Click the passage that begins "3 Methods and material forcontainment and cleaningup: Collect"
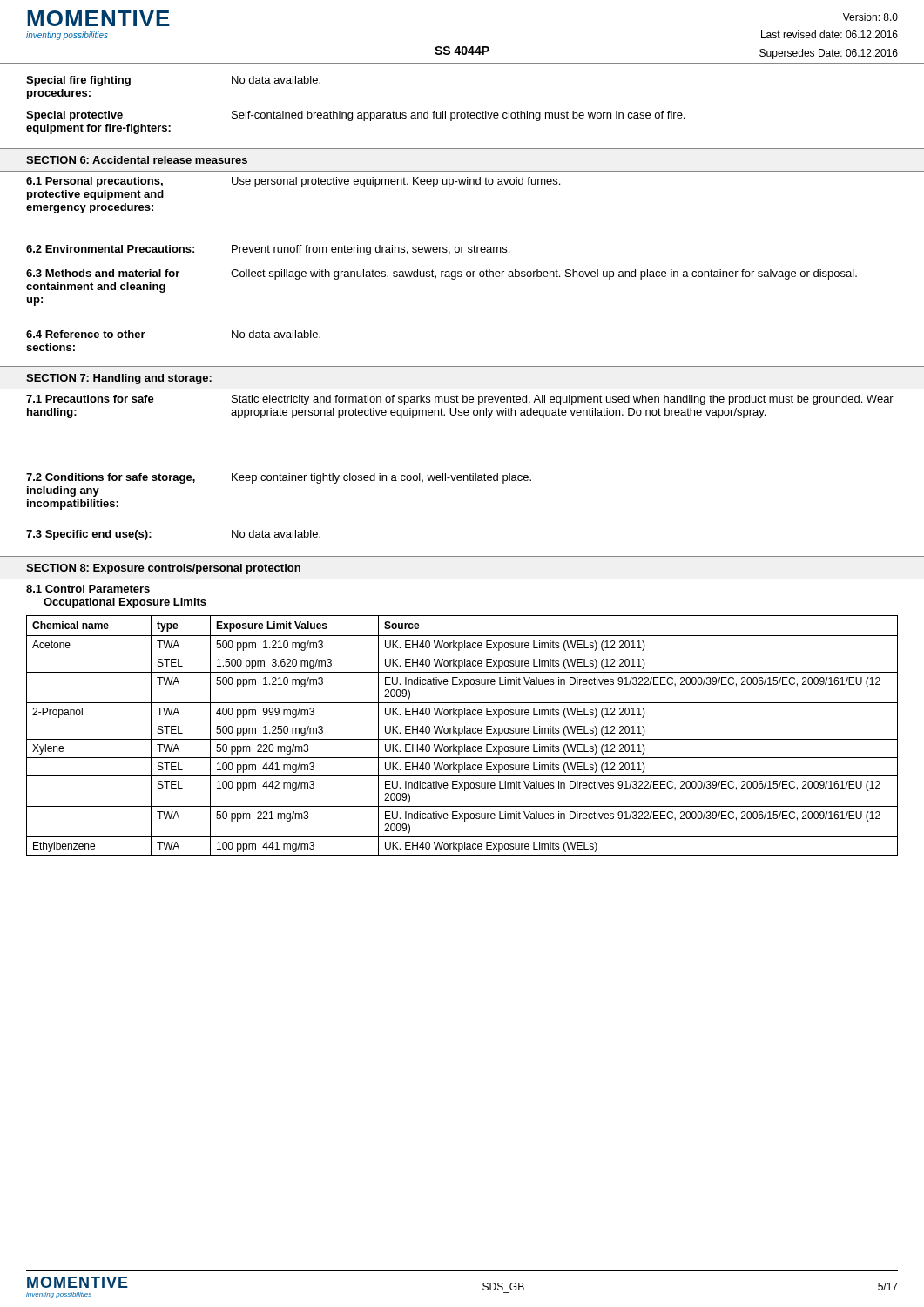Screen dimensions: 1307x924 (x=462, y=286)
